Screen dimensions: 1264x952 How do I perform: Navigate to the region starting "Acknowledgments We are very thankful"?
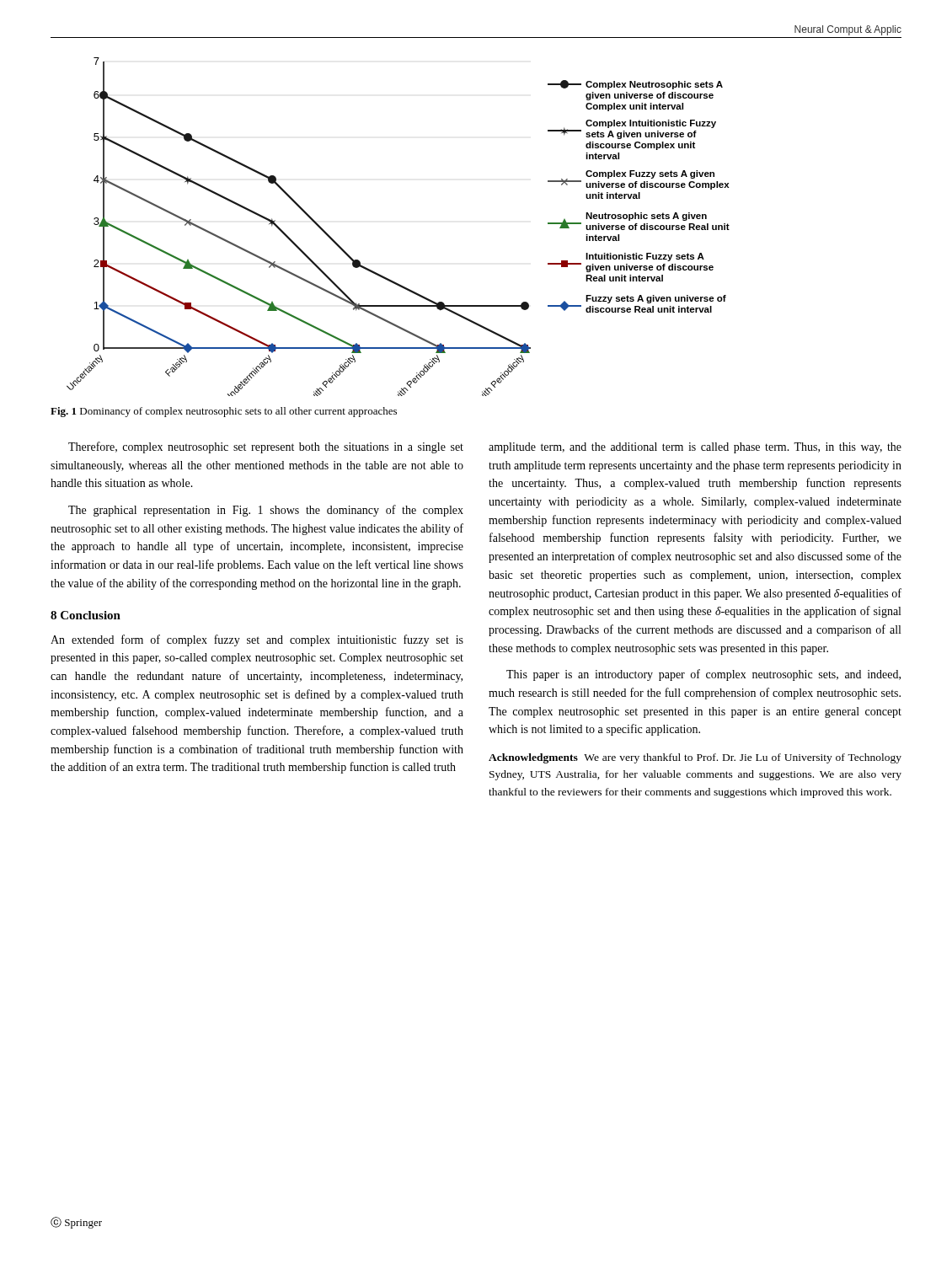[x=695, y=774]
